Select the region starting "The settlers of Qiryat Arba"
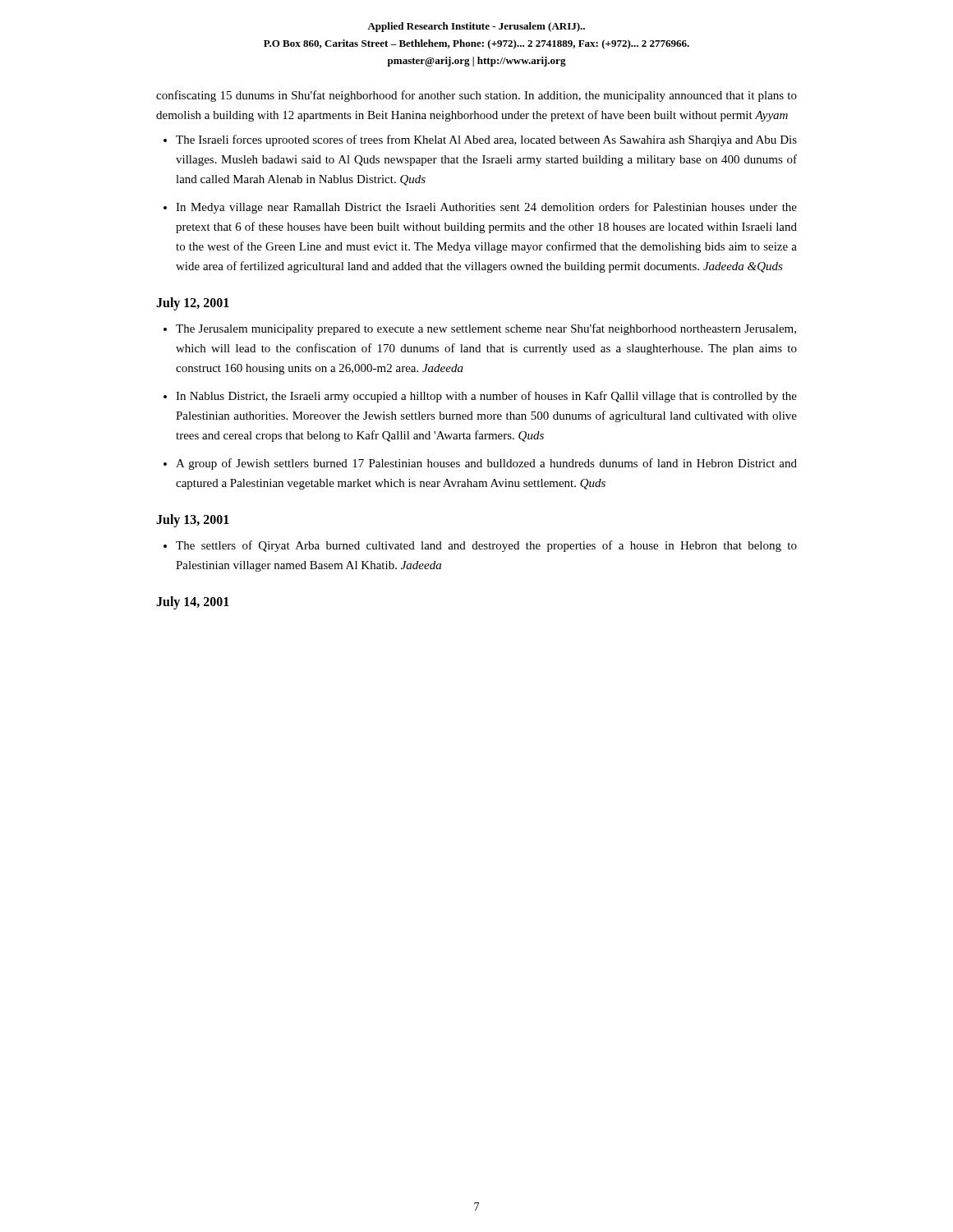This screenshot has width=953, height=1232. point(486,556)
